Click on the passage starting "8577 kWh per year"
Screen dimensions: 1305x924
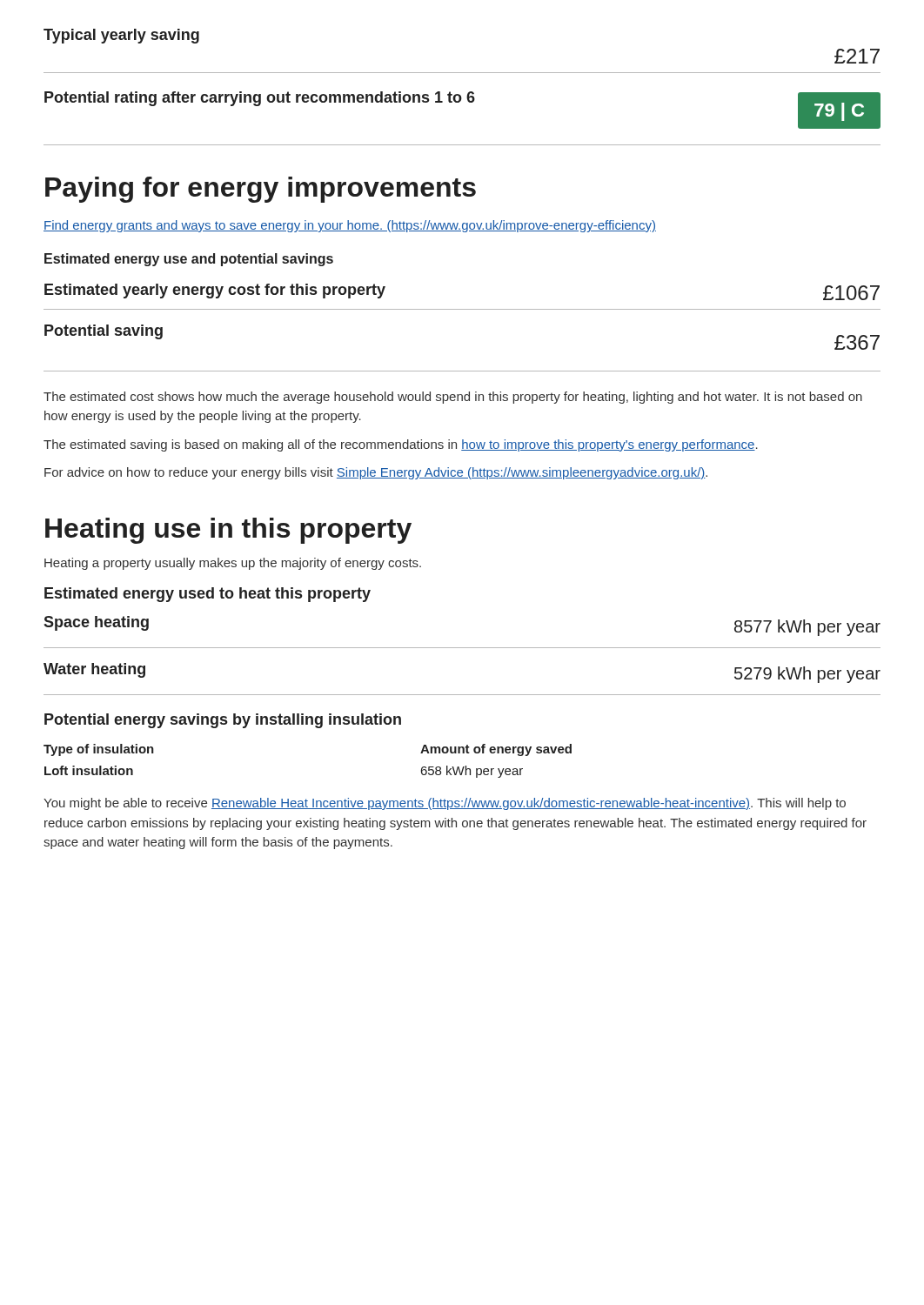click(x=807, y=626)
